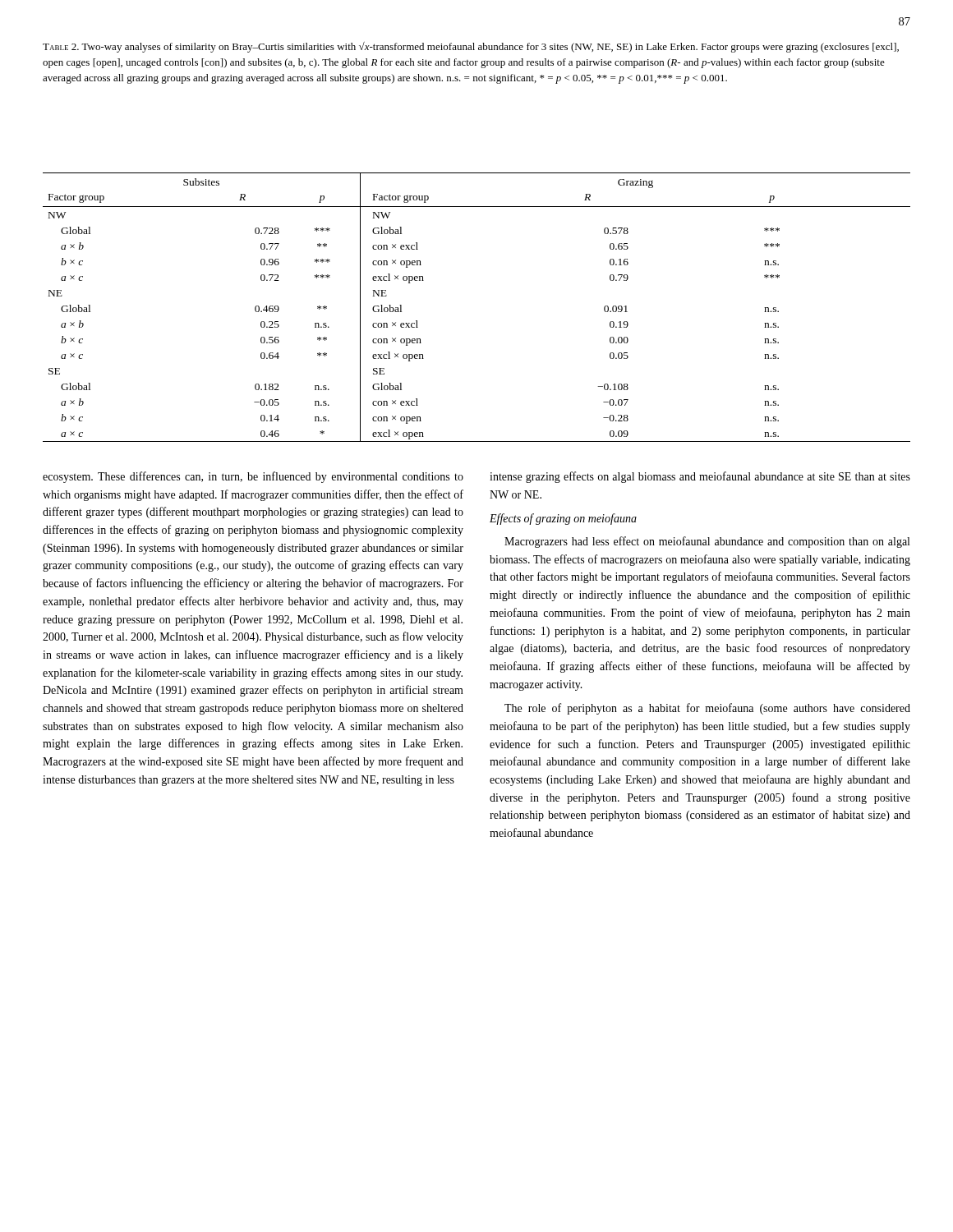Navigate to the text starting "intense grazing effects on algal biomass and meiofaunal"
This screenshot has height=1232, width=953.
coord(700,486)
